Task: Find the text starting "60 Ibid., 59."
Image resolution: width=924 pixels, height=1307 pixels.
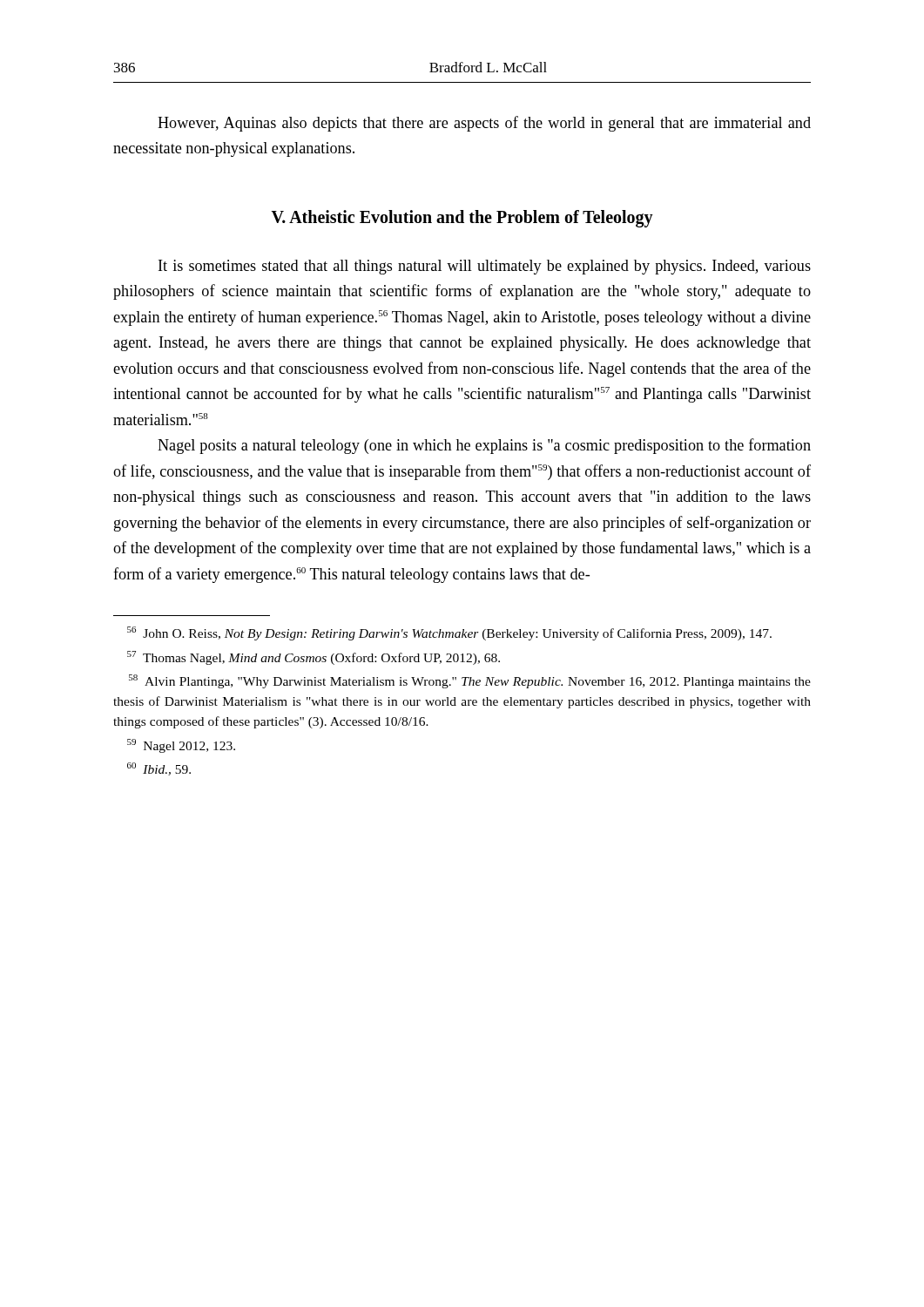Action: (x=153, y=768)
